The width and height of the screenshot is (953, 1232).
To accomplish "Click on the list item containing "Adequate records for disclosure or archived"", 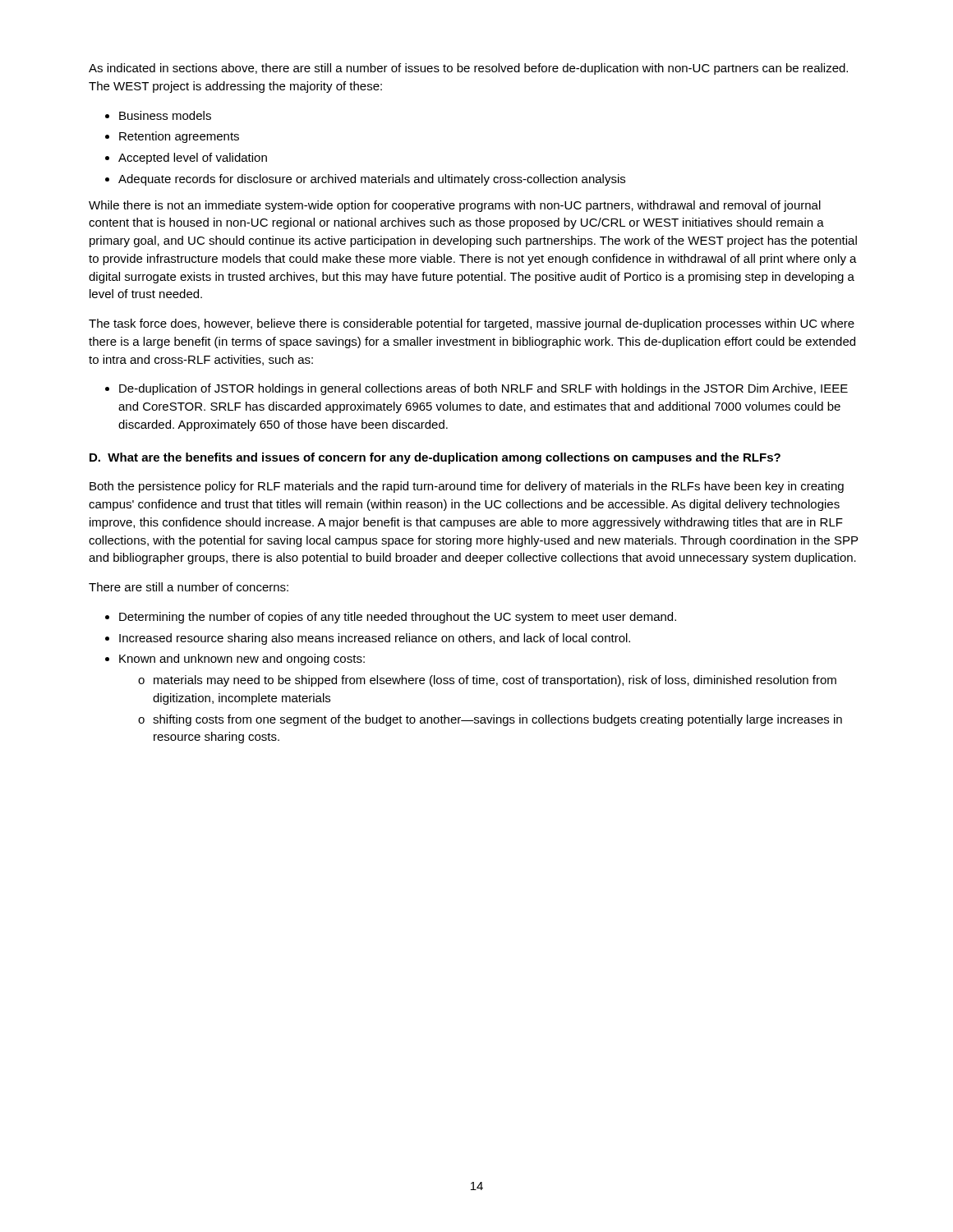I will point(491,179).
